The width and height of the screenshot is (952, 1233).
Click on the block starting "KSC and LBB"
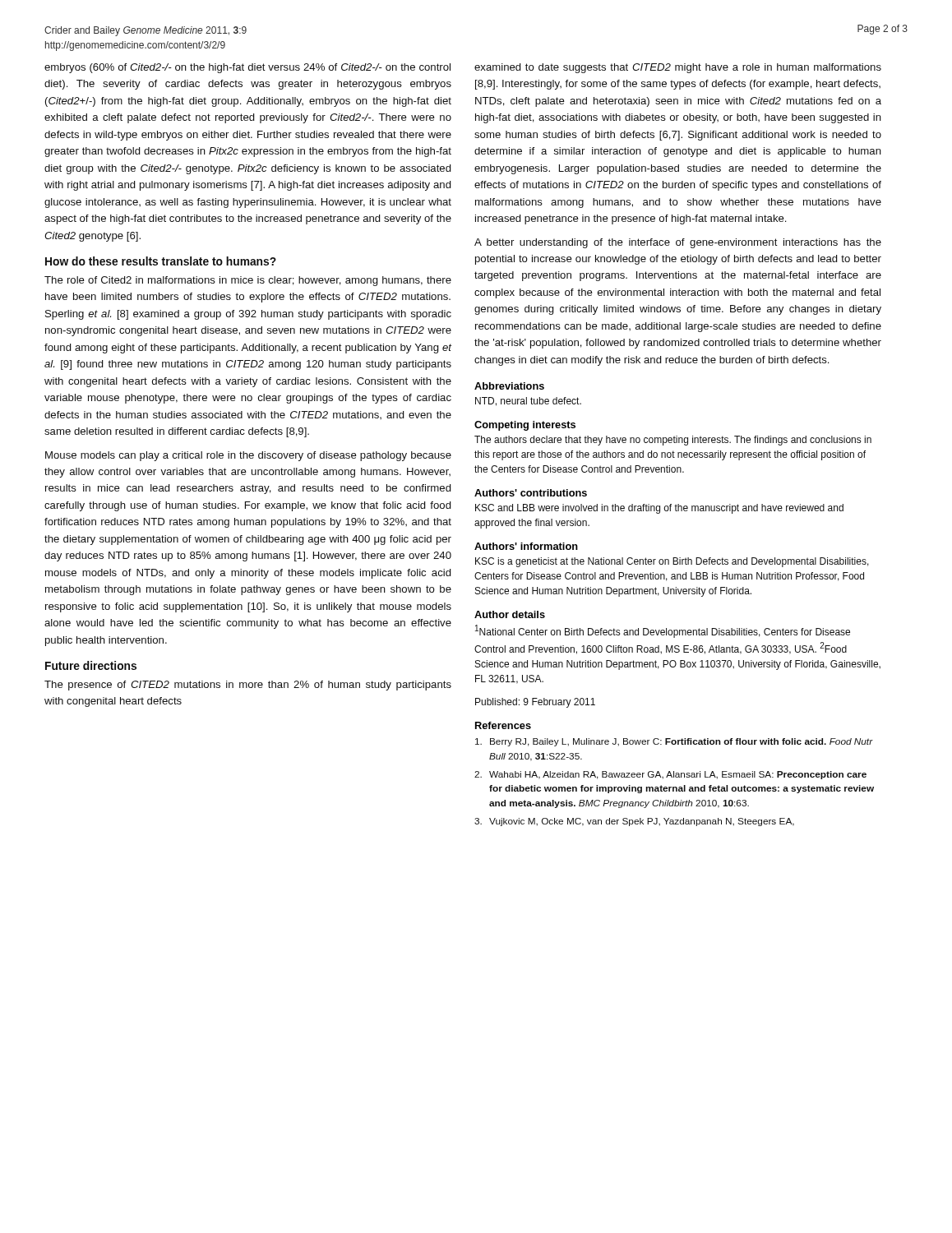[x=659, y=516]
